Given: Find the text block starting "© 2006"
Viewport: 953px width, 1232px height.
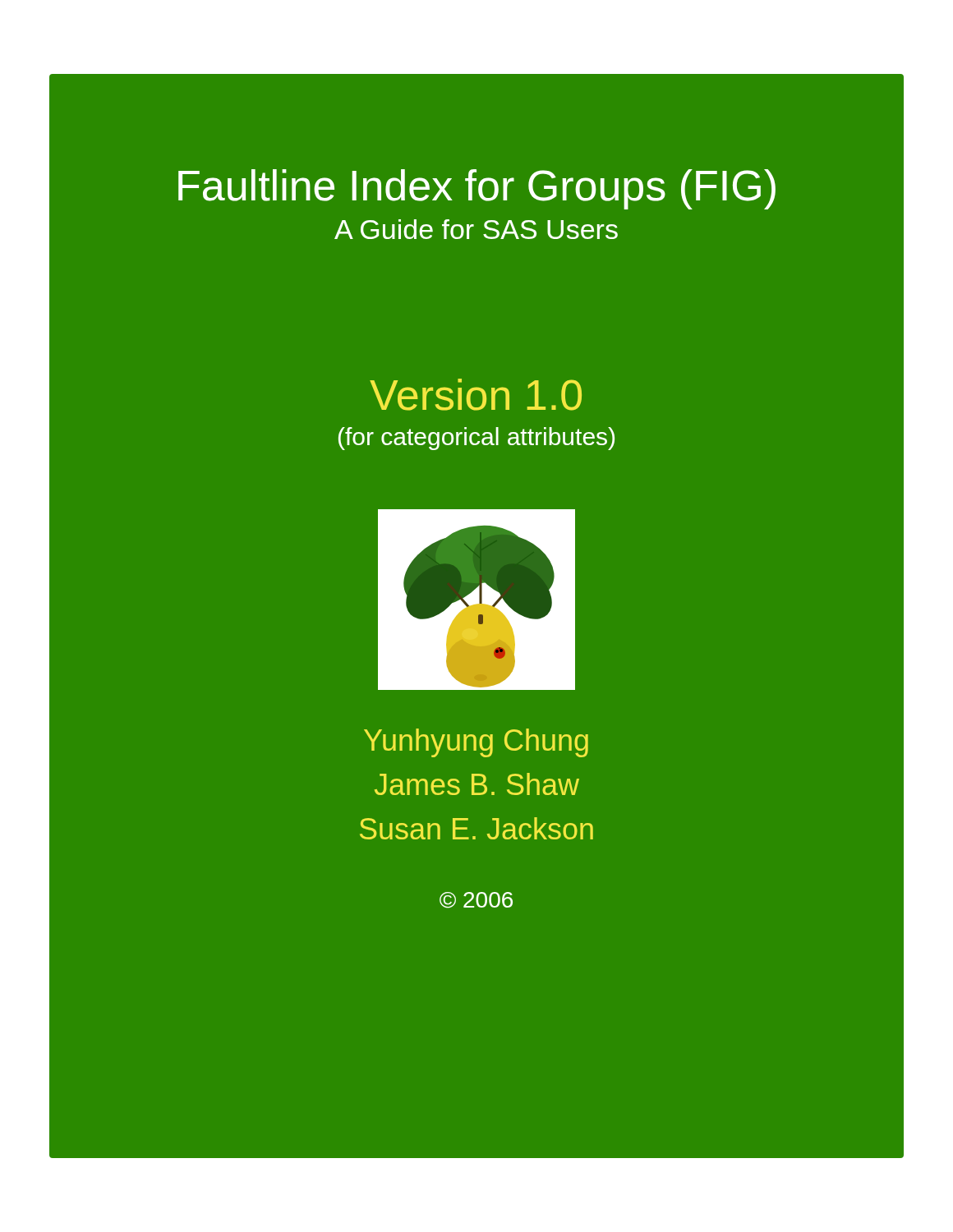Looking at the screenshot, I should click(476, 900).
